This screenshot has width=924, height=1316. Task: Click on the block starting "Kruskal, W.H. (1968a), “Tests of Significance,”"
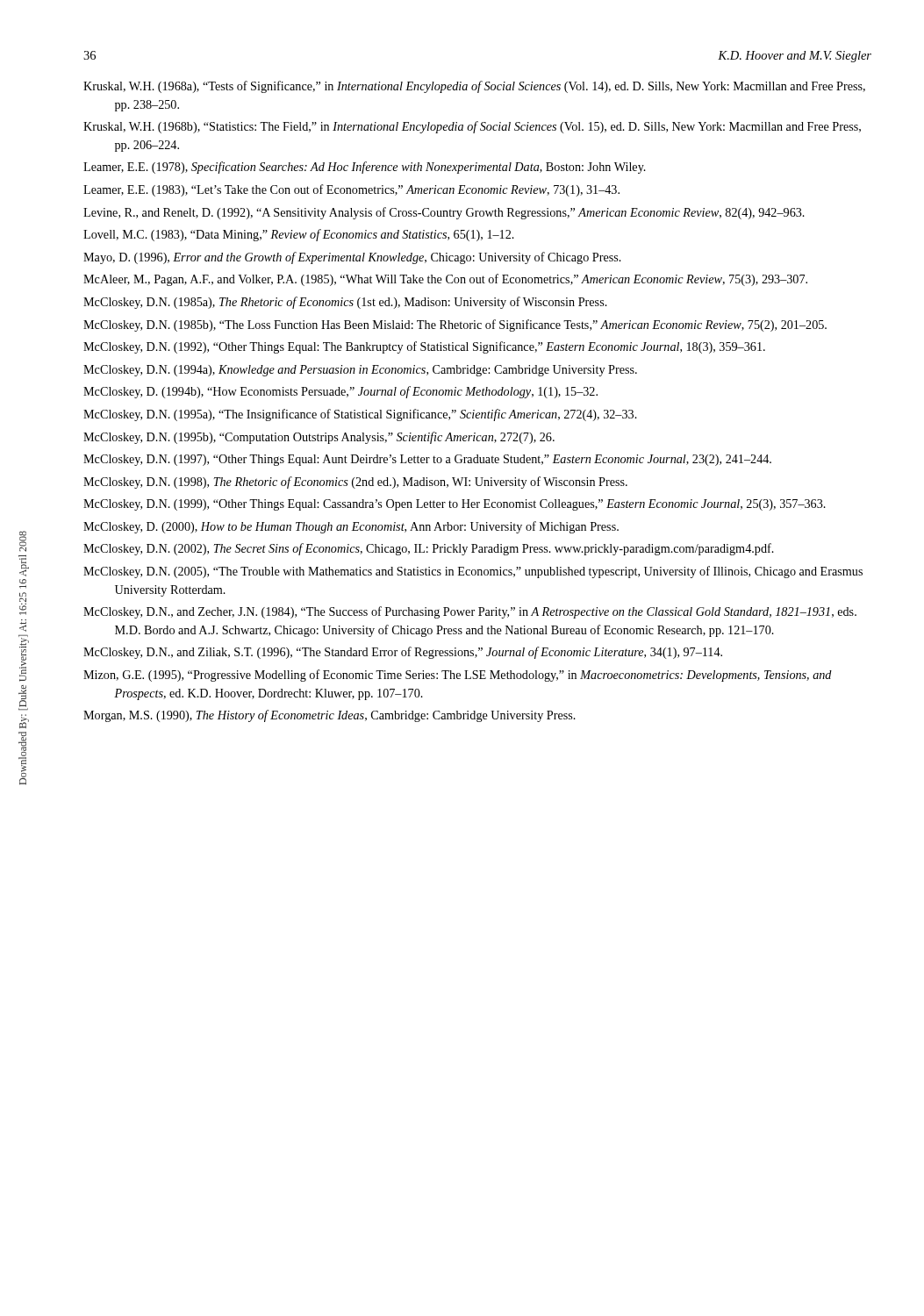click(x=475, y=95)
